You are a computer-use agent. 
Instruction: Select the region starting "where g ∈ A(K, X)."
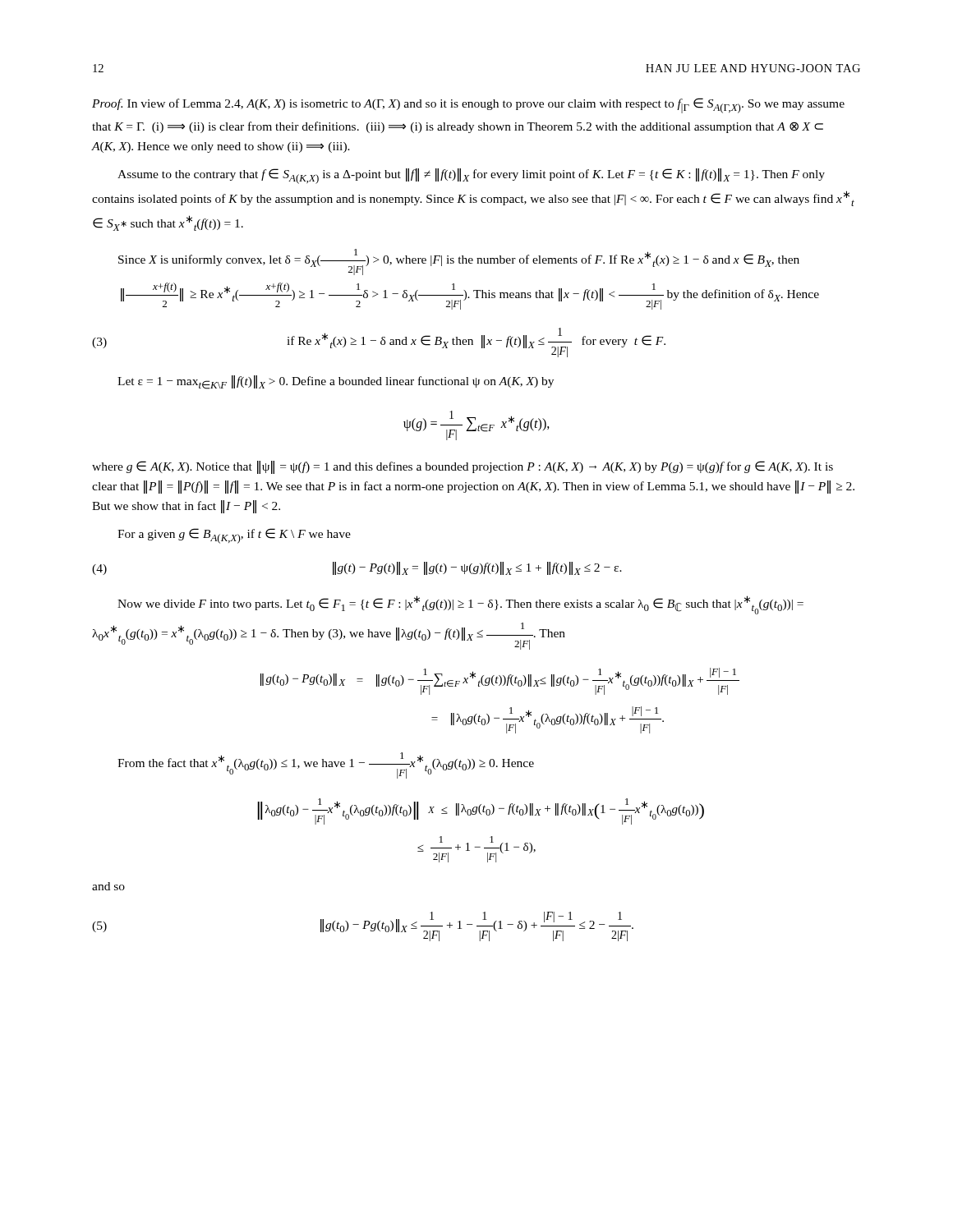coord(474,486)
